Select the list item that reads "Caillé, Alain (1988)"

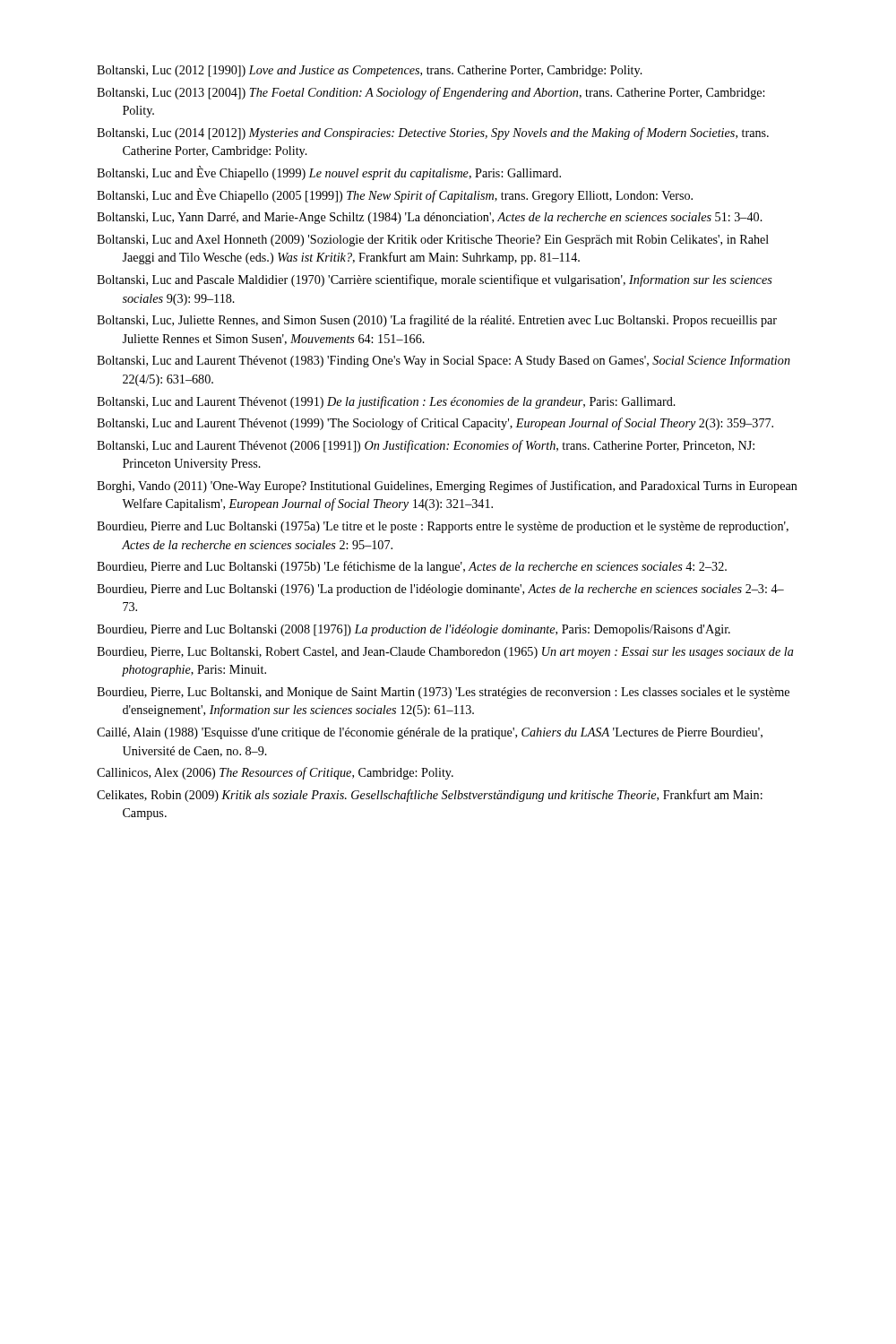tap(430, 741)
